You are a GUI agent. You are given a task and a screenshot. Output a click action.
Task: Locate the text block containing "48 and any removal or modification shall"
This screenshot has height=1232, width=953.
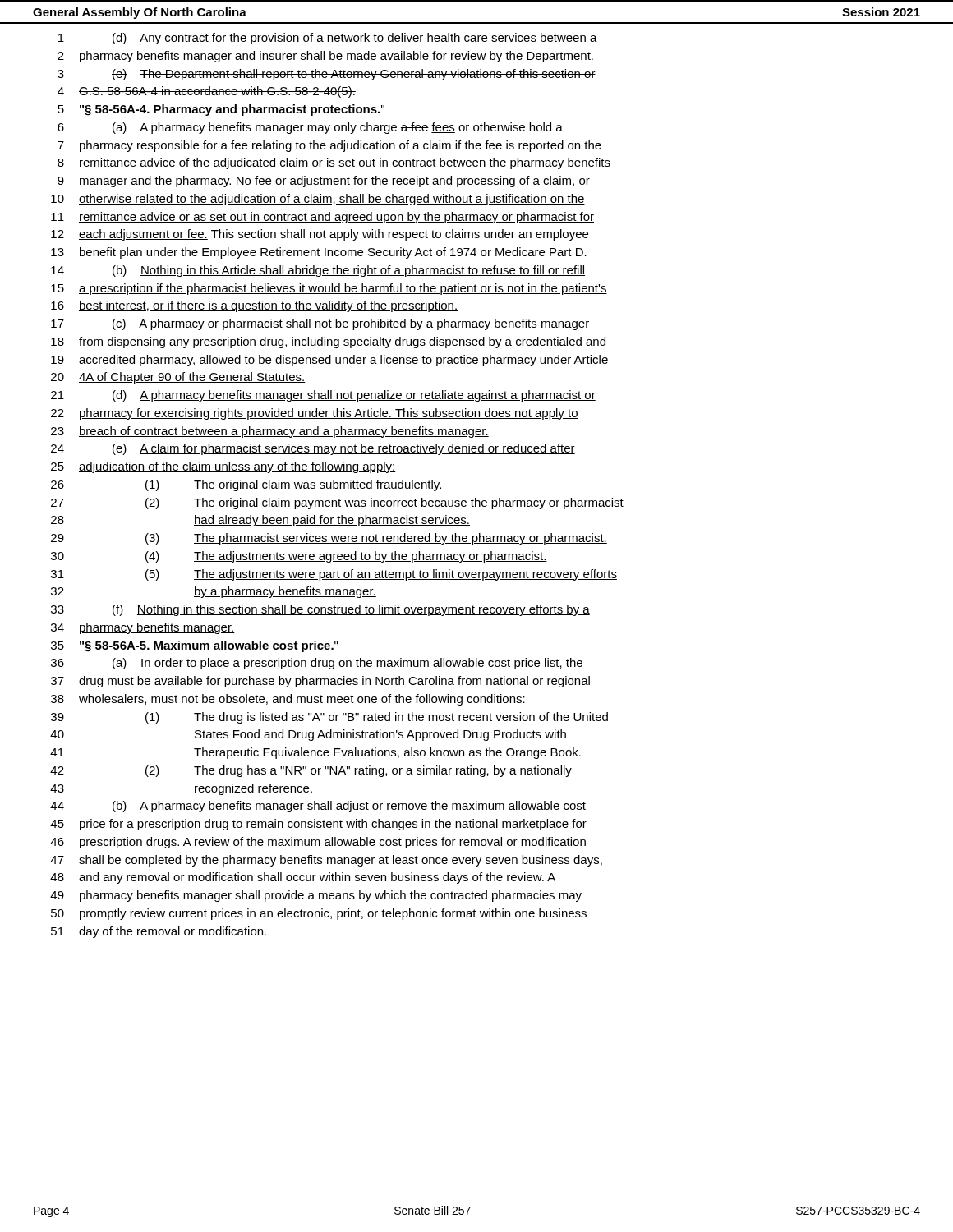[476, 877]
